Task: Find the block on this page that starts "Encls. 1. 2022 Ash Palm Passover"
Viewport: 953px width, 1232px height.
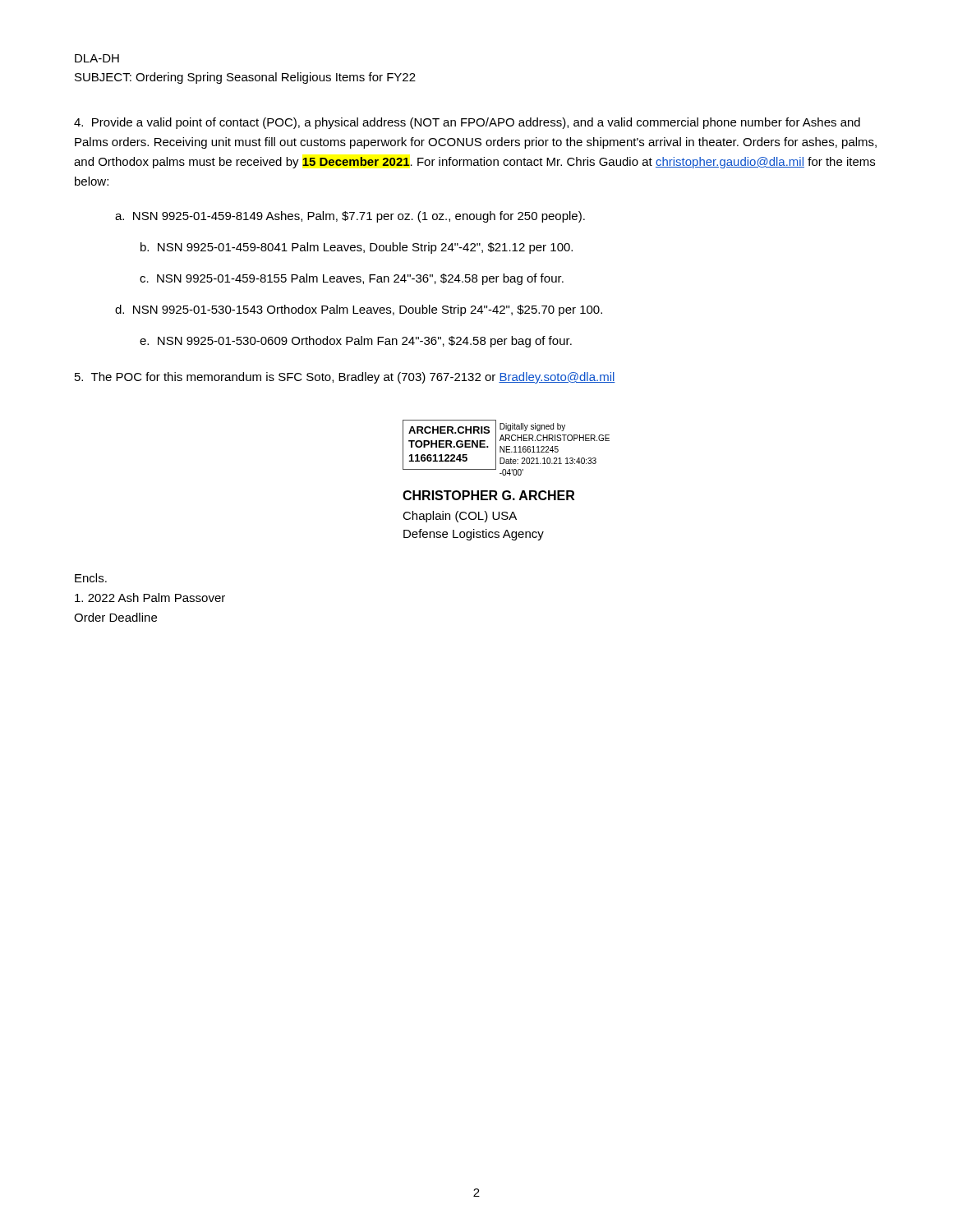Action: [x=150, y=597]
